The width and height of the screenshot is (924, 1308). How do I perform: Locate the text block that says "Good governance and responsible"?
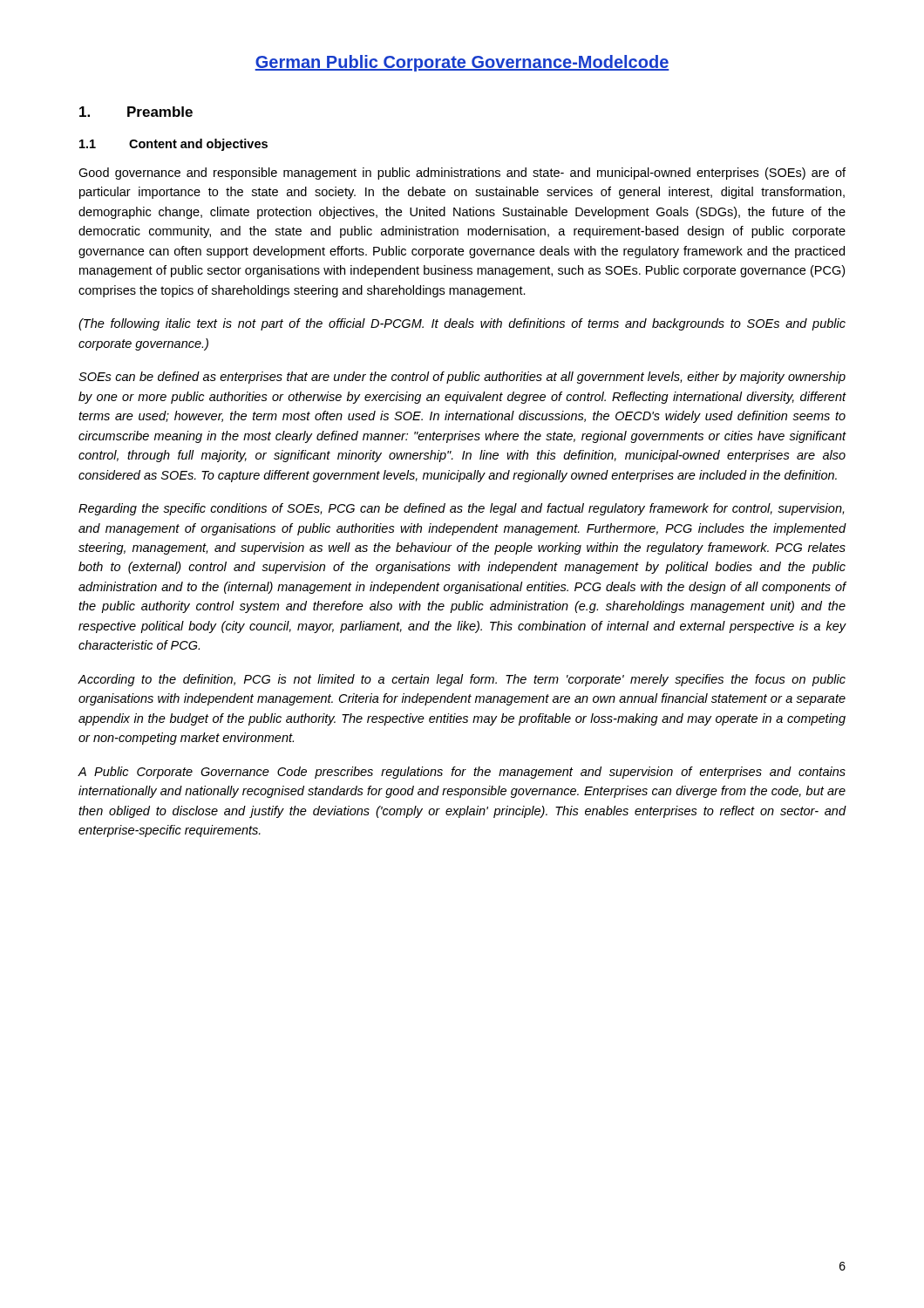click(x=462, y=231)
